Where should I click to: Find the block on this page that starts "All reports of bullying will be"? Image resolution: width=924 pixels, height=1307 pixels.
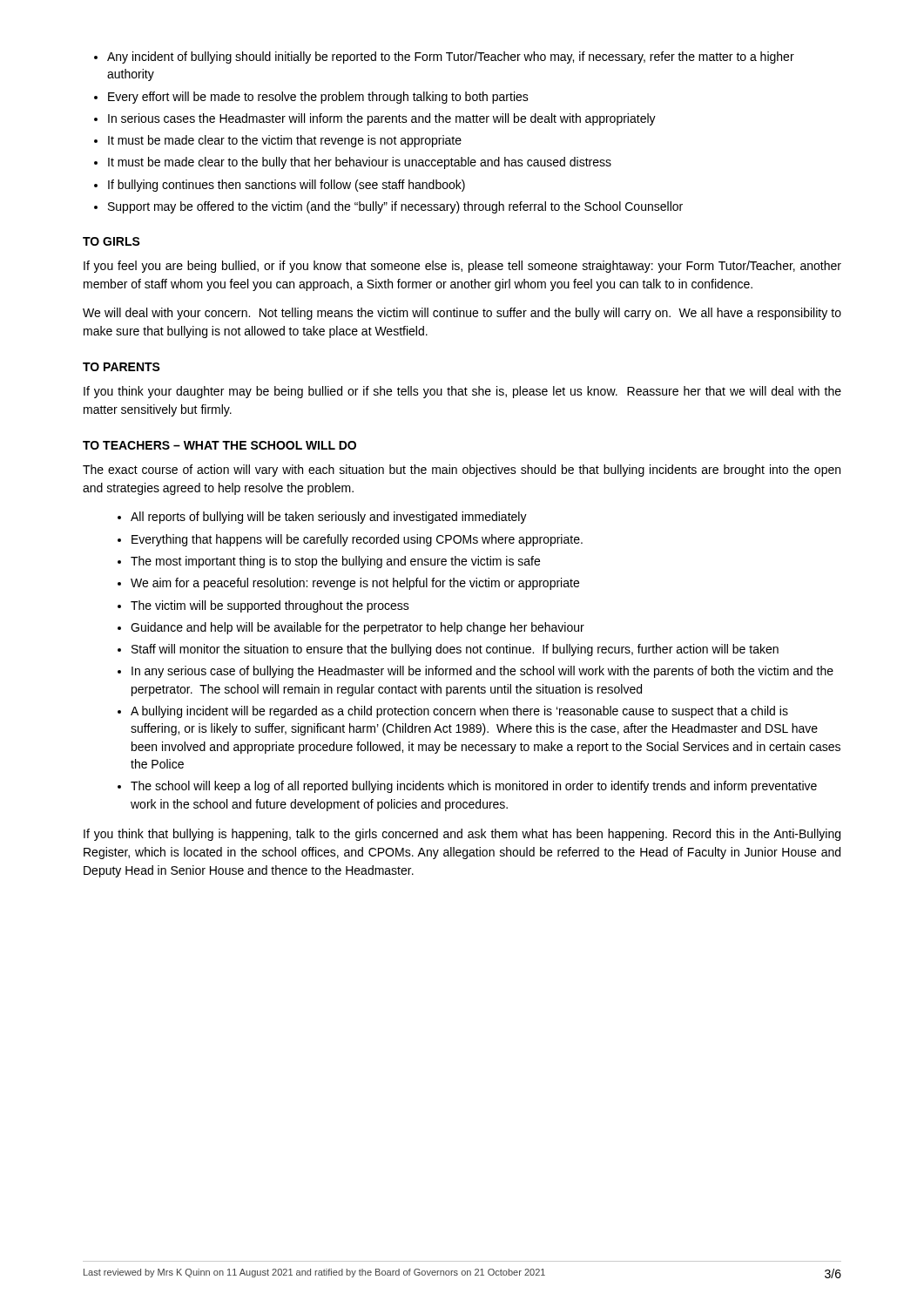pos(486,517)
